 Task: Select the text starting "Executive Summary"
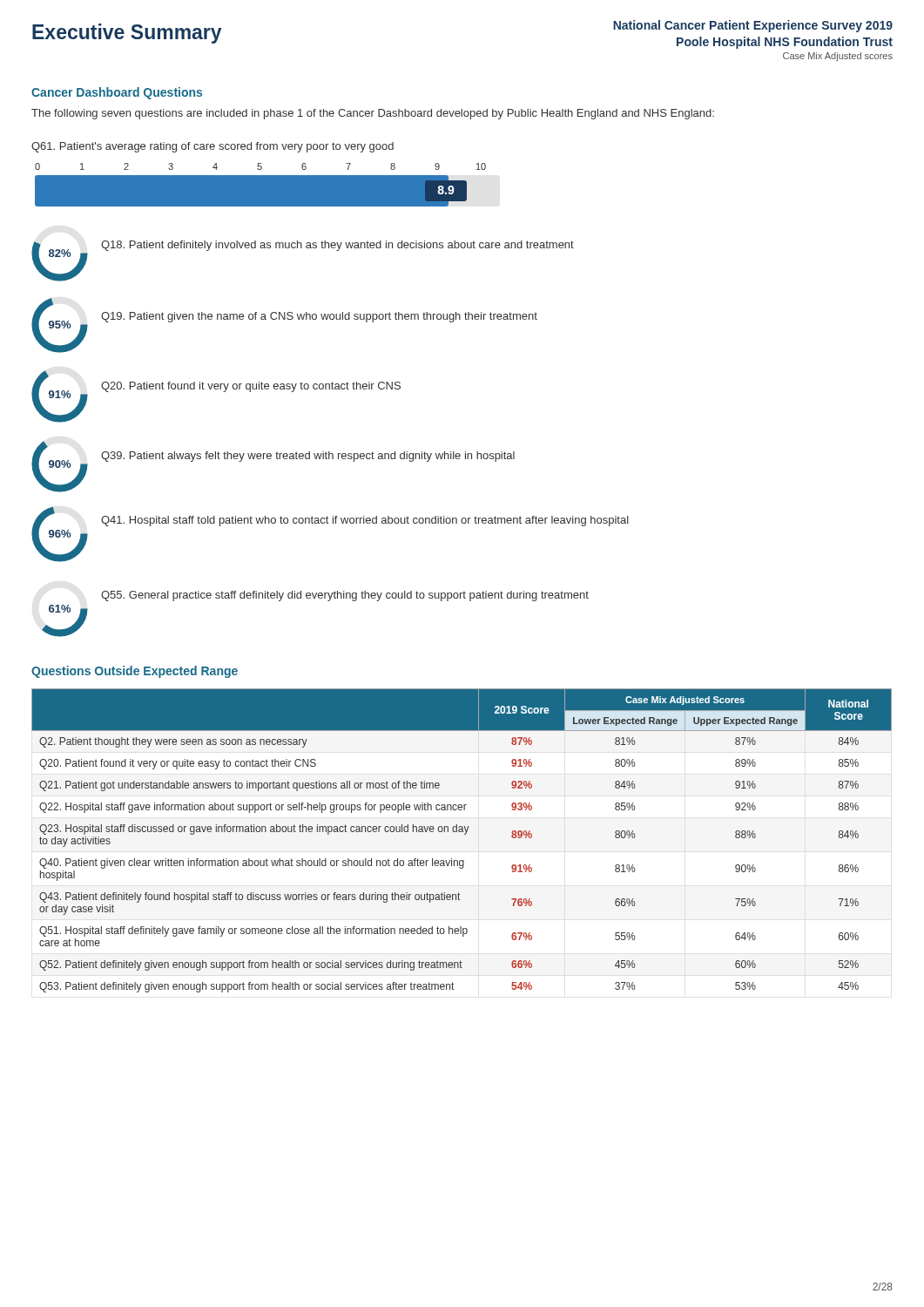127,32
